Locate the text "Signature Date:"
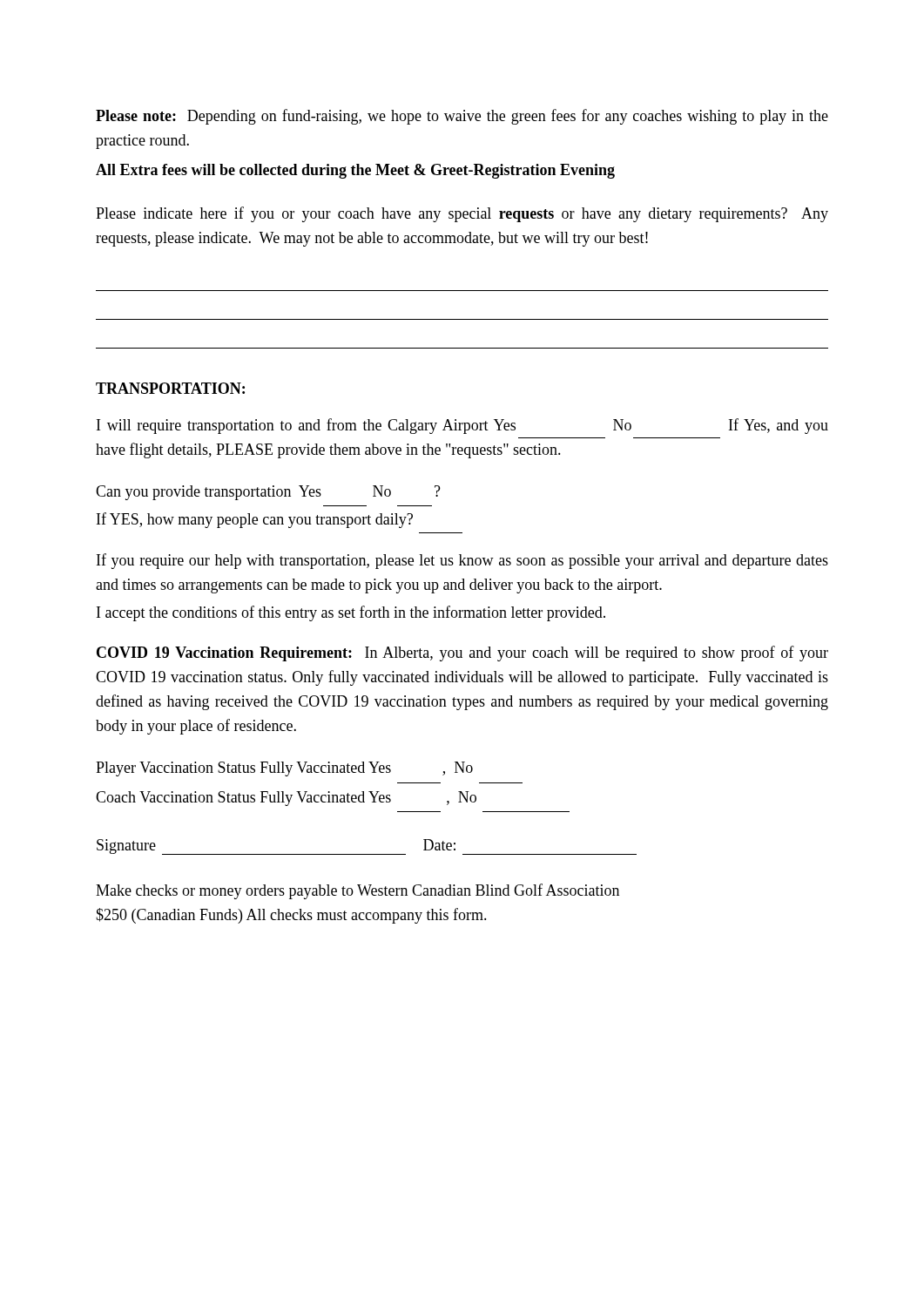 click(x=366, y=846)
